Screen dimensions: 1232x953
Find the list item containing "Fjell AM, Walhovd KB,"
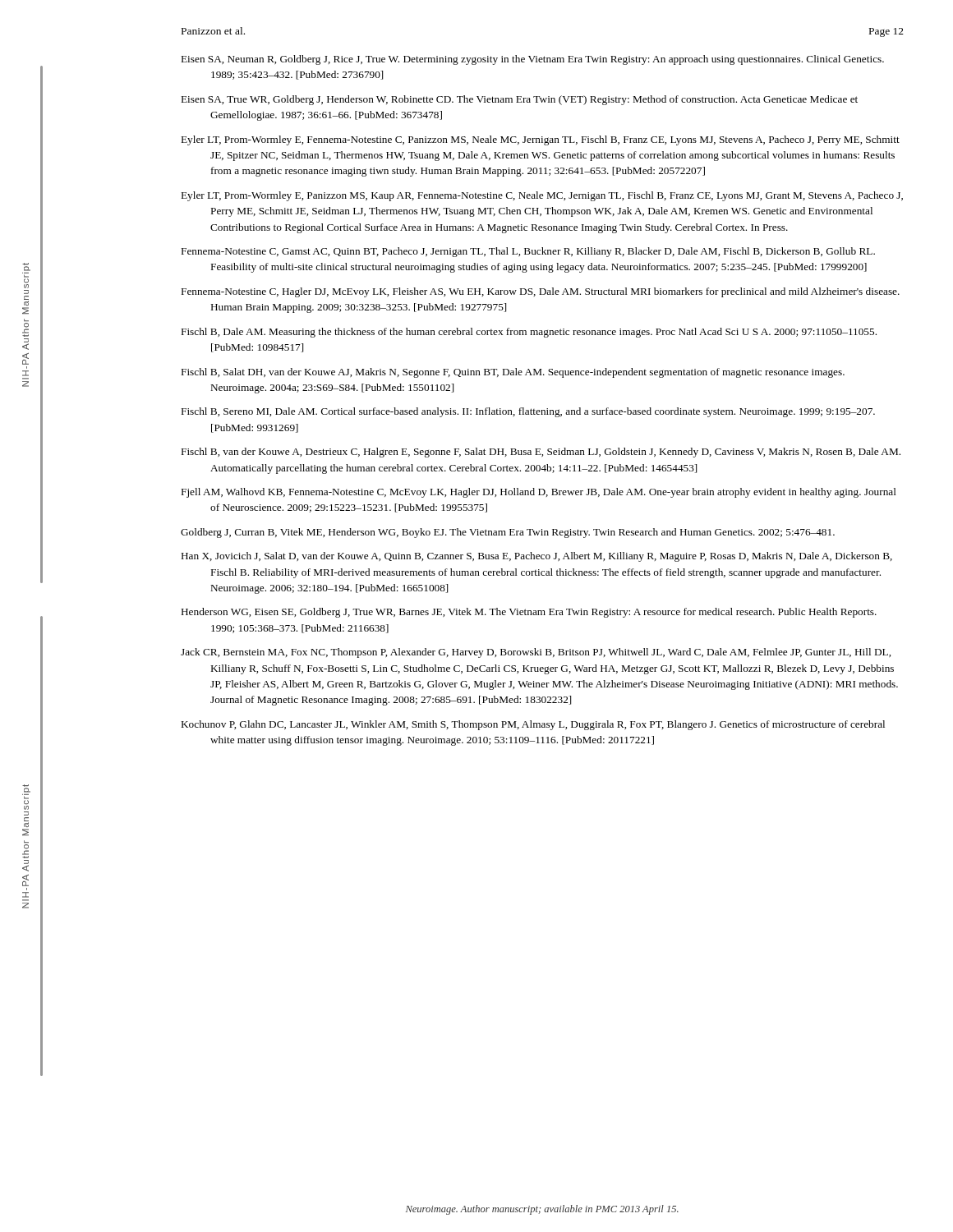click(539, 500)
